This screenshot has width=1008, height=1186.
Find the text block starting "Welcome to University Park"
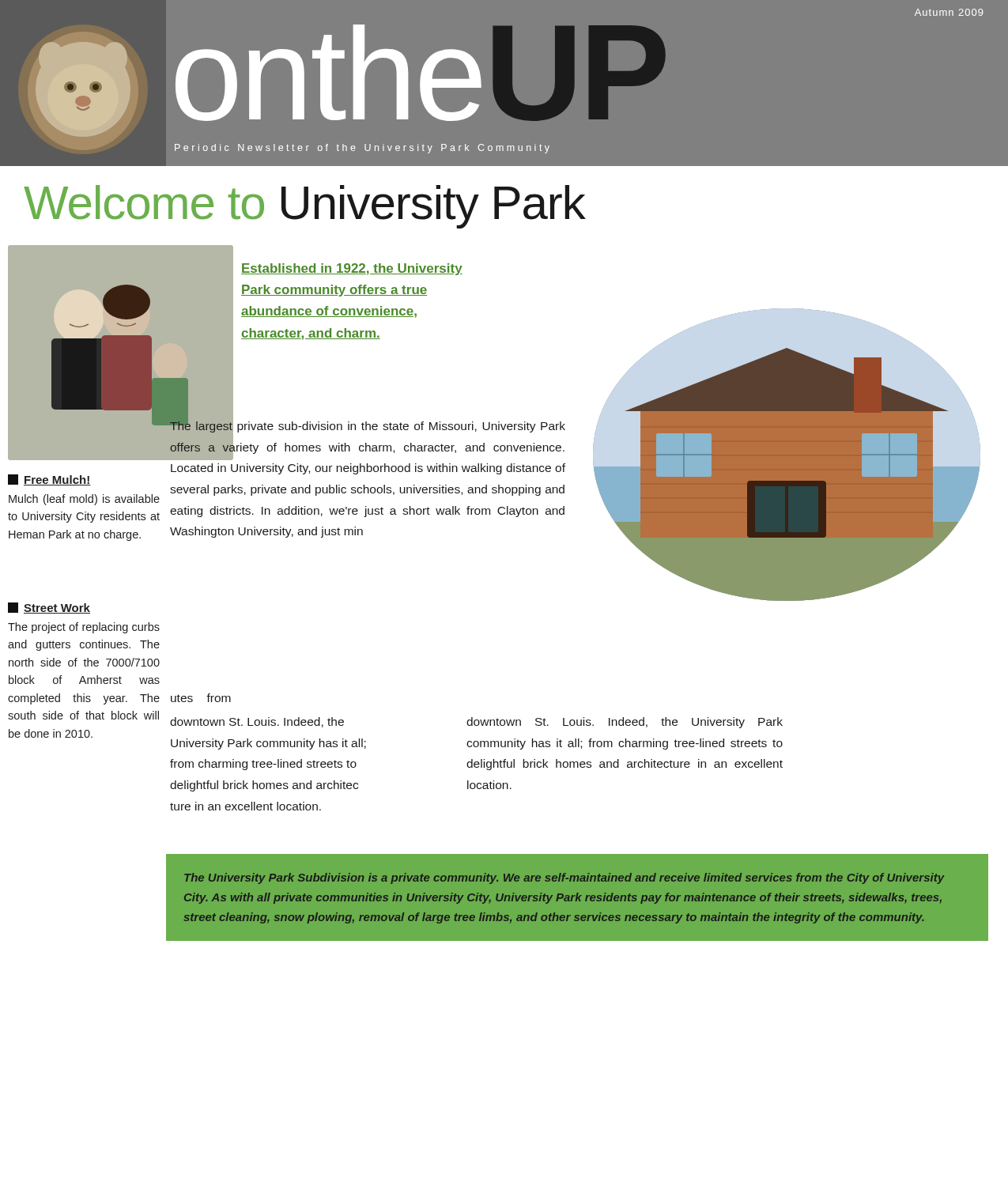[x=304, y=203]
